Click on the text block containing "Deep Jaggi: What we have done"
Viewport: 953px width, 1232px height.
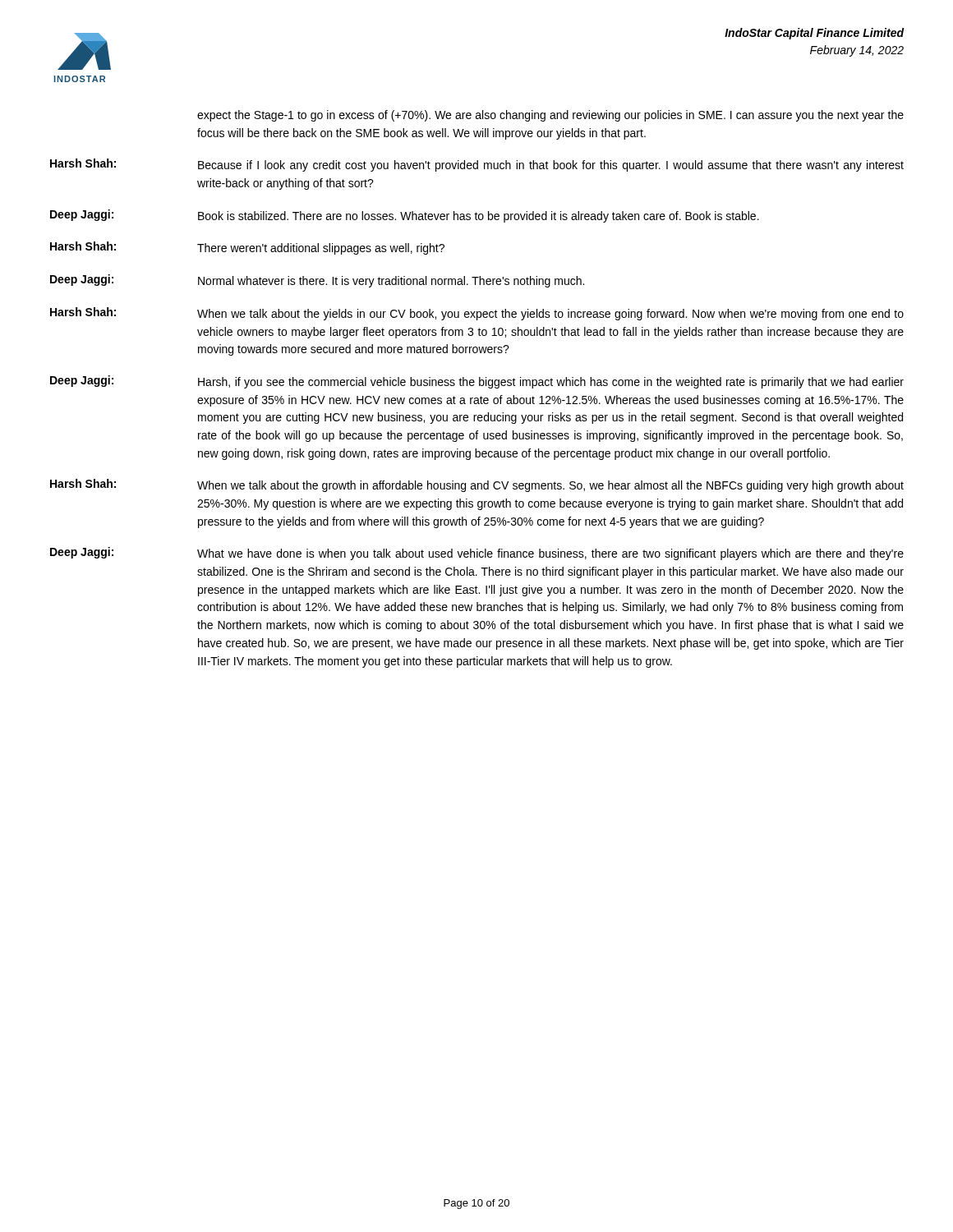tap(476, 608)
